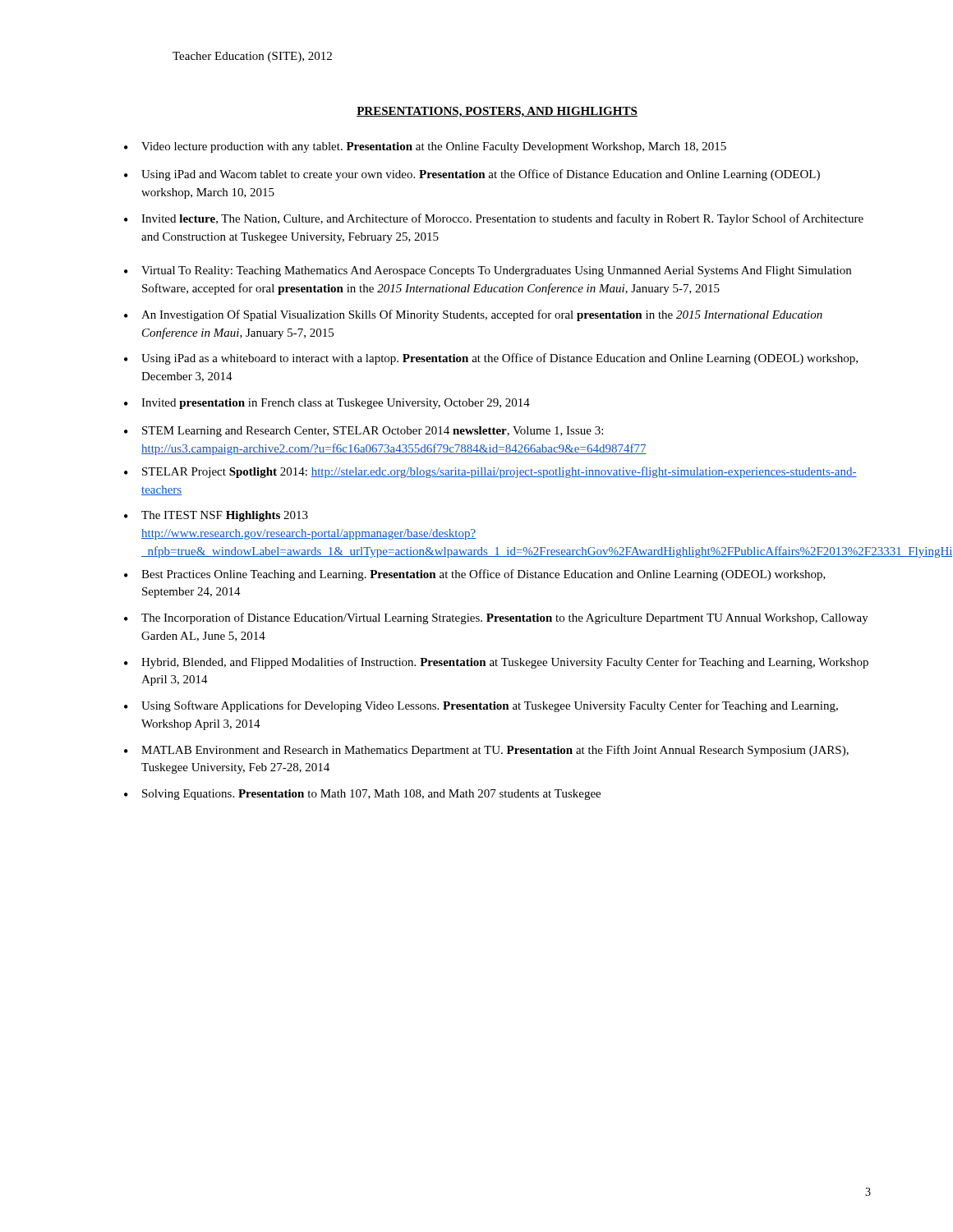Select the list item that reads "• Invited lecture,"
Screen dimensions: 1232x953
[x=497, y=228]
